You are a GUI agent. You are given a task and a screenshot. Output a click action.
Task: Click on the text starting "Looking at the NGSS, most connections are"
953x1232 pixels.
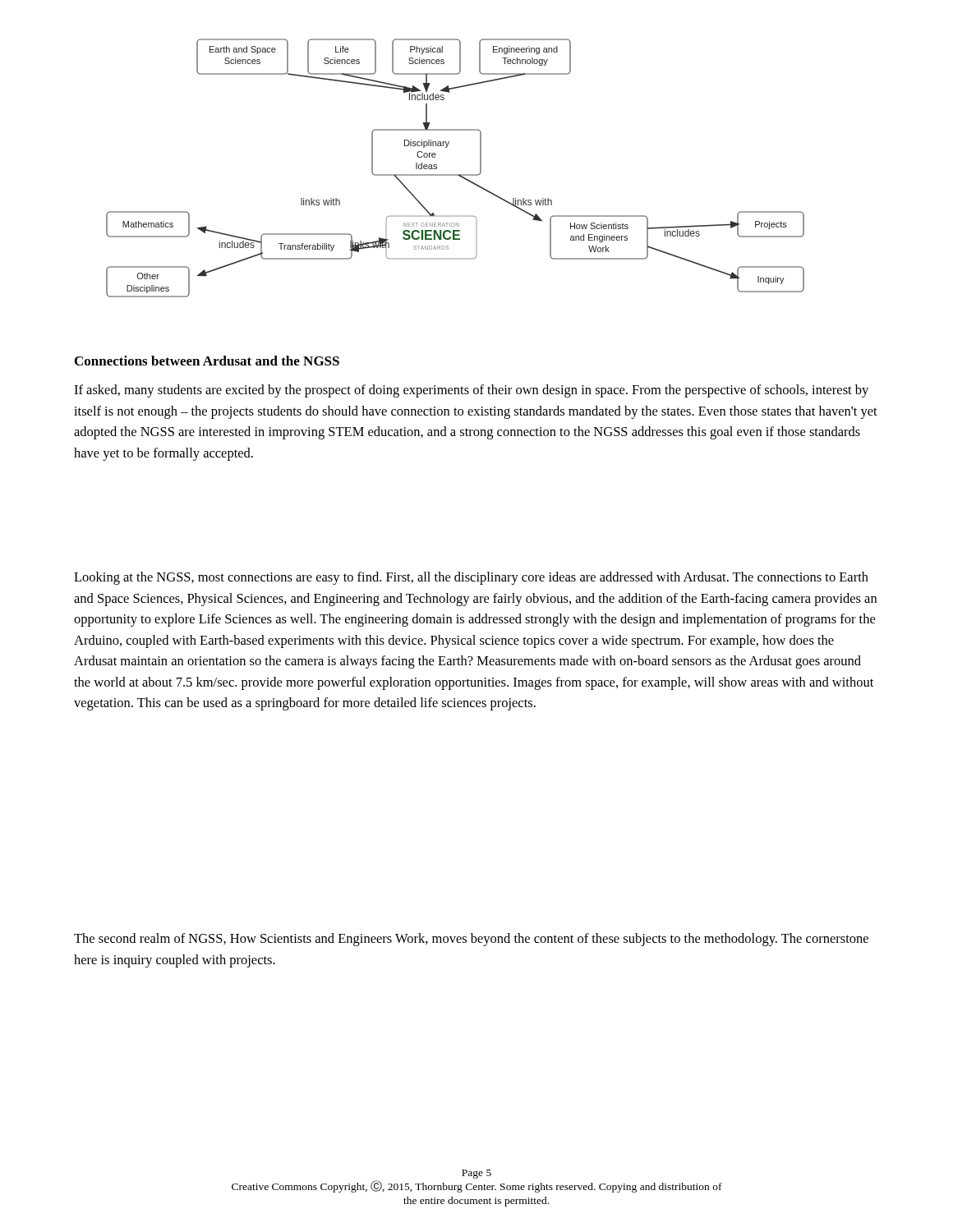[x=476, y=640]
